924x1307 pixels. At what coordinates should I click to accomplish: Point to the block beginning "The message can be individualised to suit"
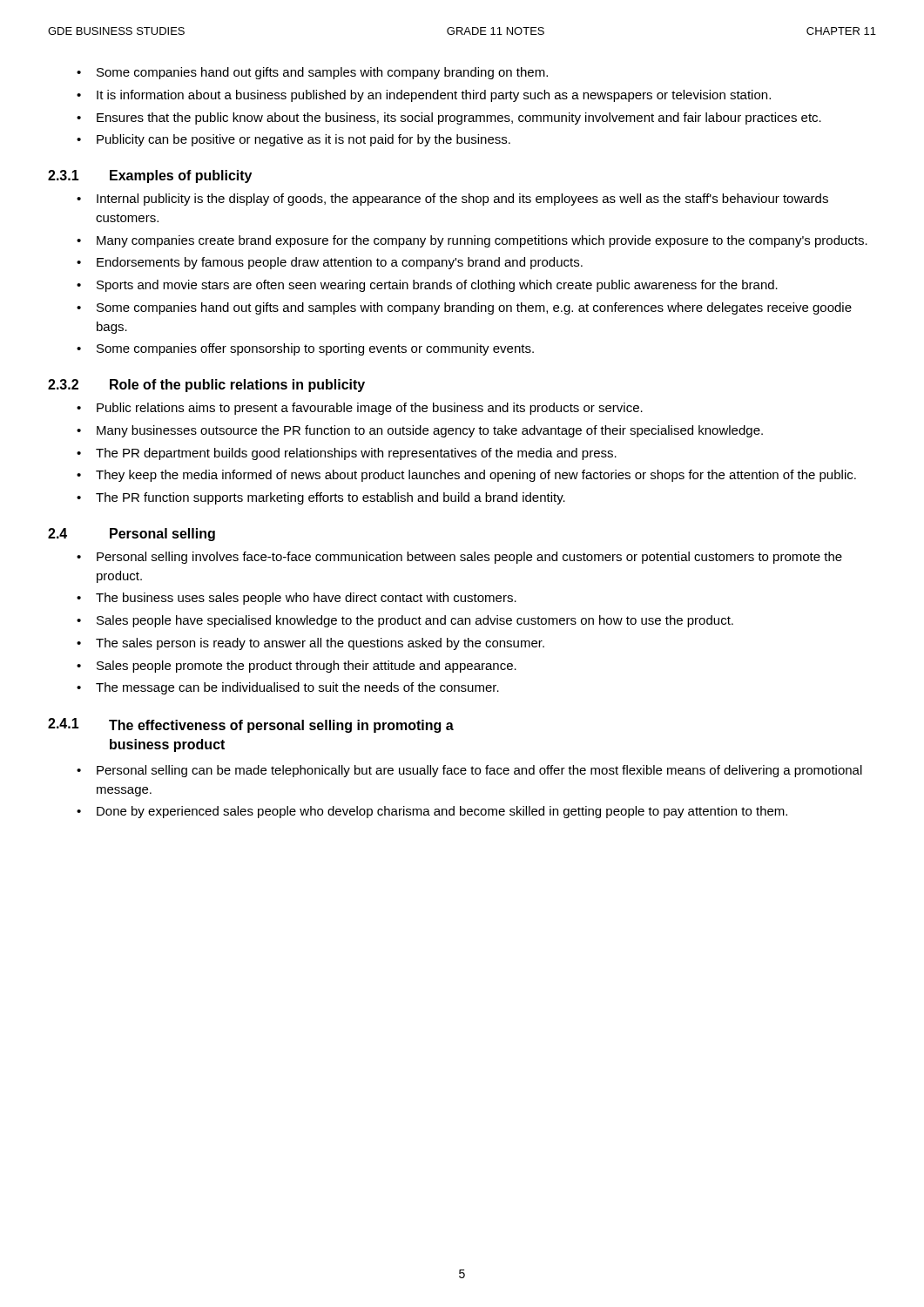pyautogui.click(x=298, y=687)
